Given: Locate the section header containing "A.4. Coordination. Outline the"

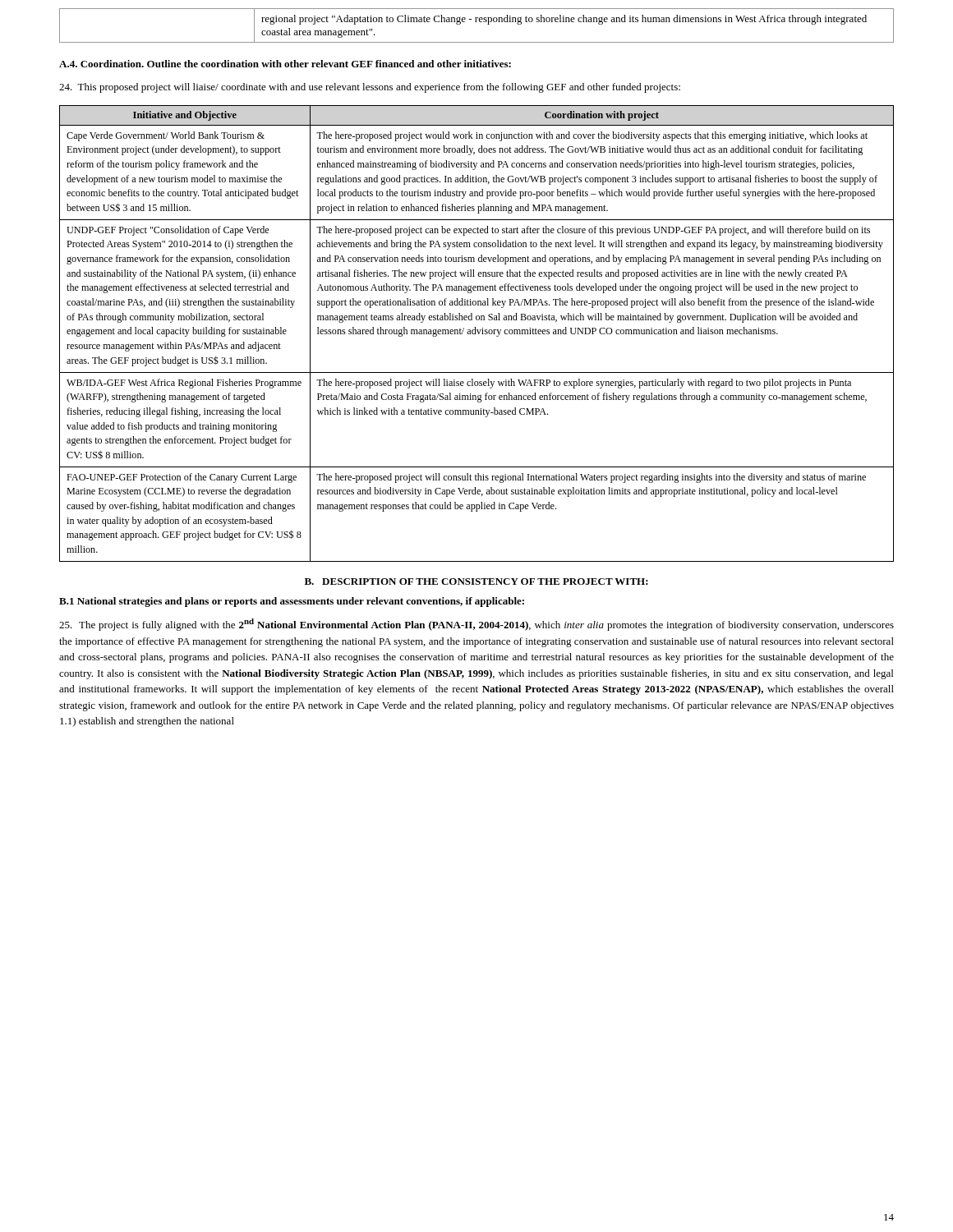Looking at the screenshot, I should [x=285, y=64].
